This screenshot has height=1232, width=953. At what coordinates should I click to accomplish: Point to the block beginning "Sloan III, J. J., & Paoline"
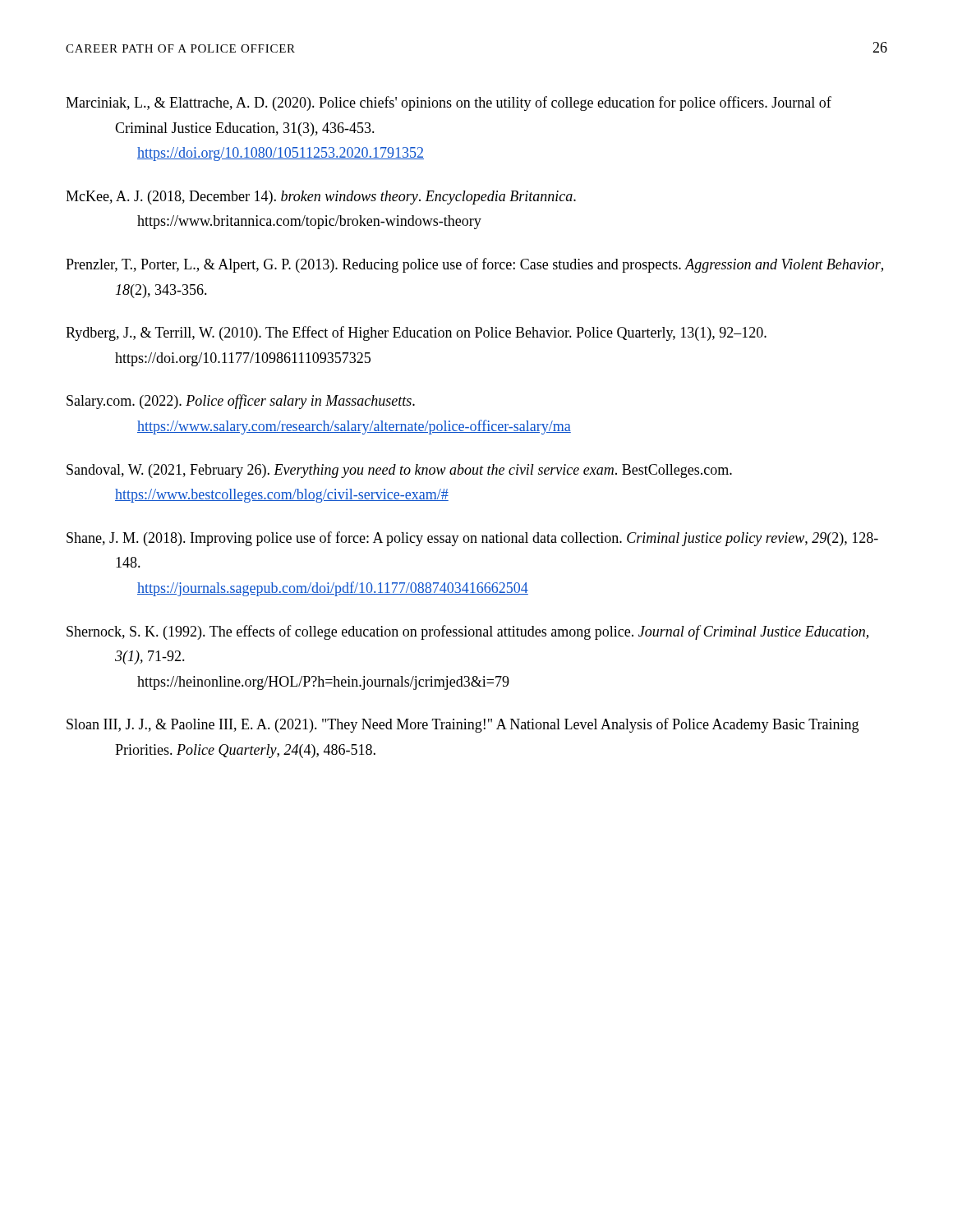coord(462,737)
